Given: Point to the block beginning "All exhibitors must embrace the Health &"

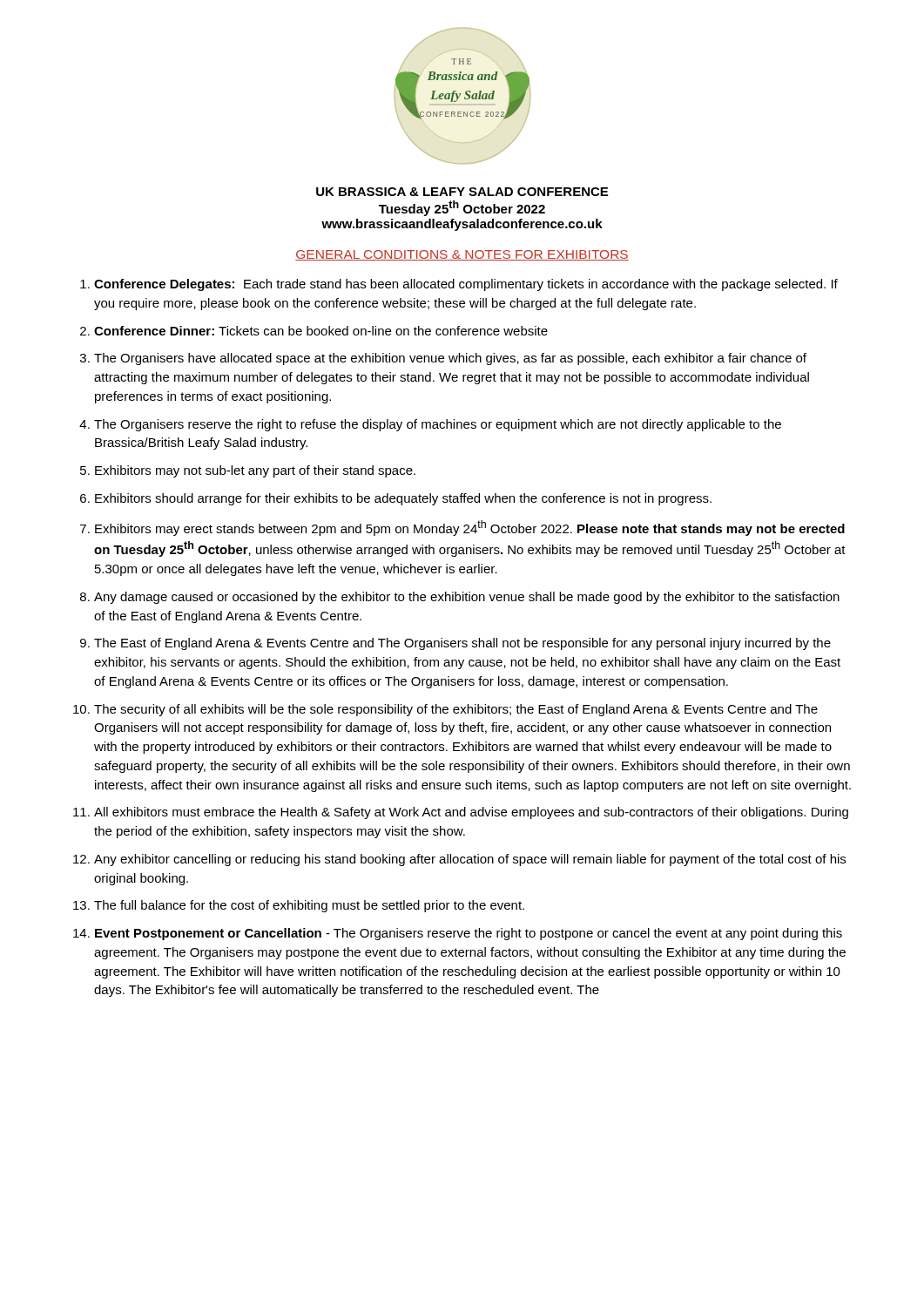Looking at the screenshot, I should (x=472, y=821).
